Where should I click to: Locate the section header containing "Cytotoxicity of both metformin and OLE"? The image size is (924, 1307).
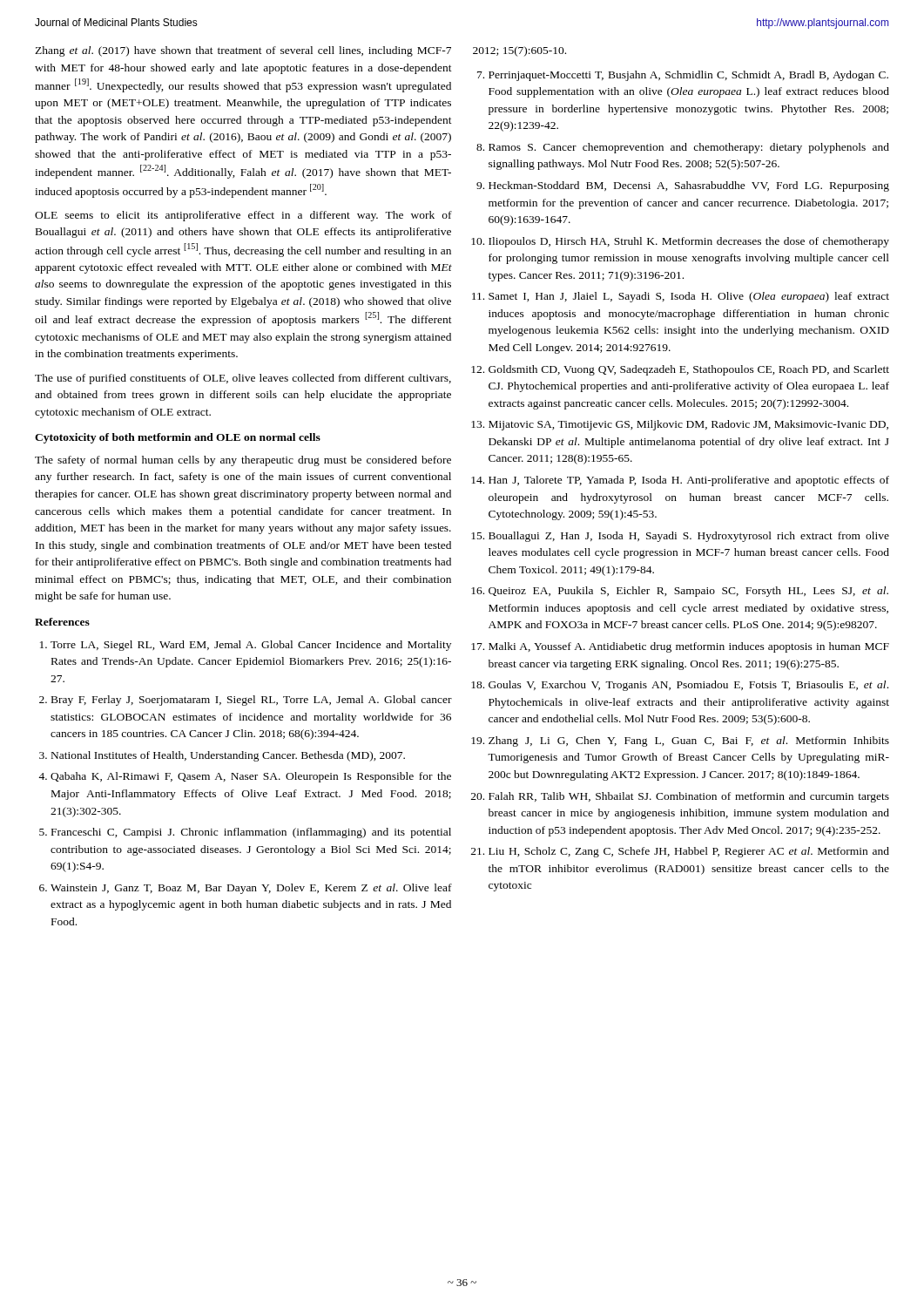coord(178,437)
